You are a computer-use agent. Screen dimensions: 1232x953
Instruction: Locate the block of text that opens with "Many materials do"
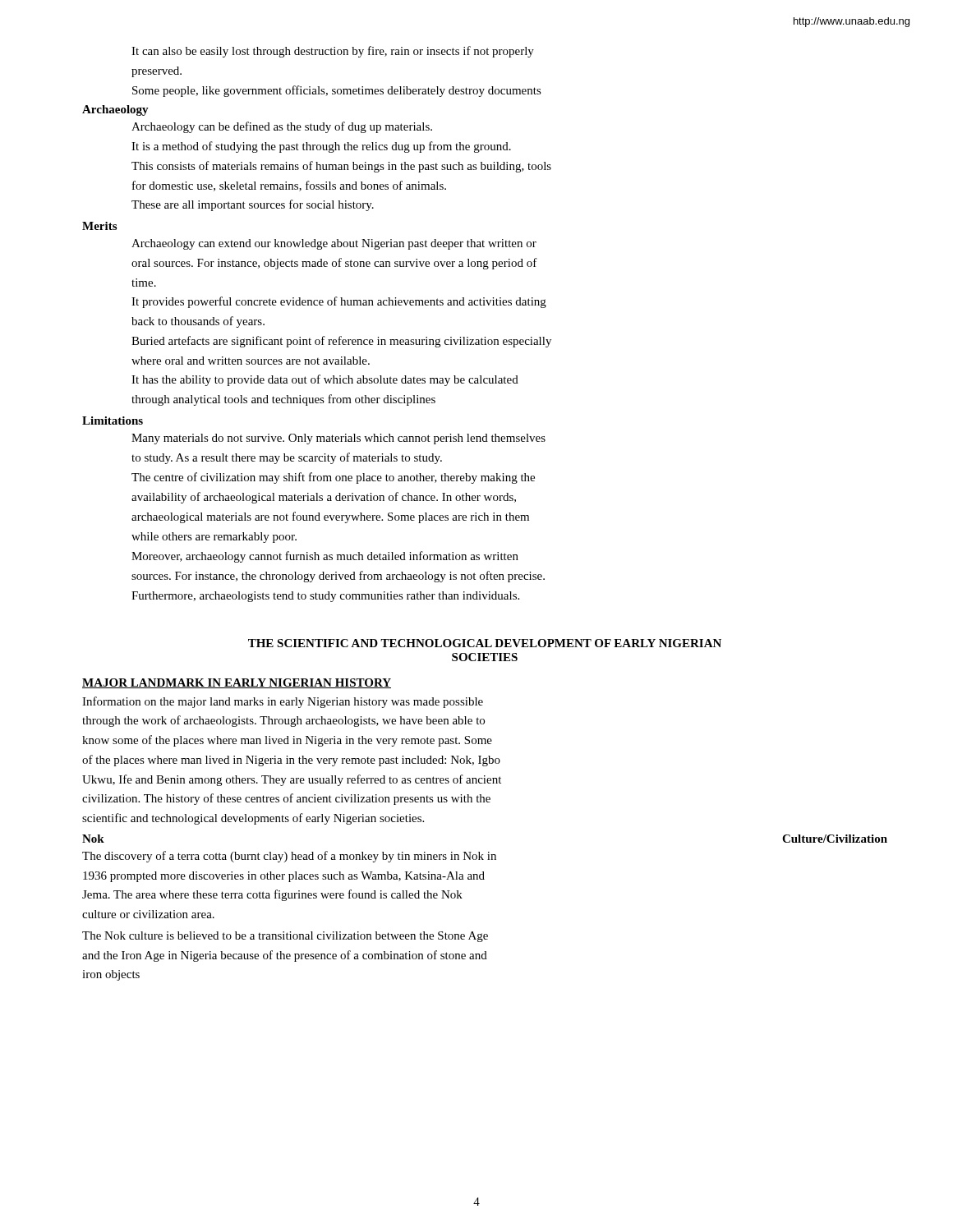[x=509, y=448]
